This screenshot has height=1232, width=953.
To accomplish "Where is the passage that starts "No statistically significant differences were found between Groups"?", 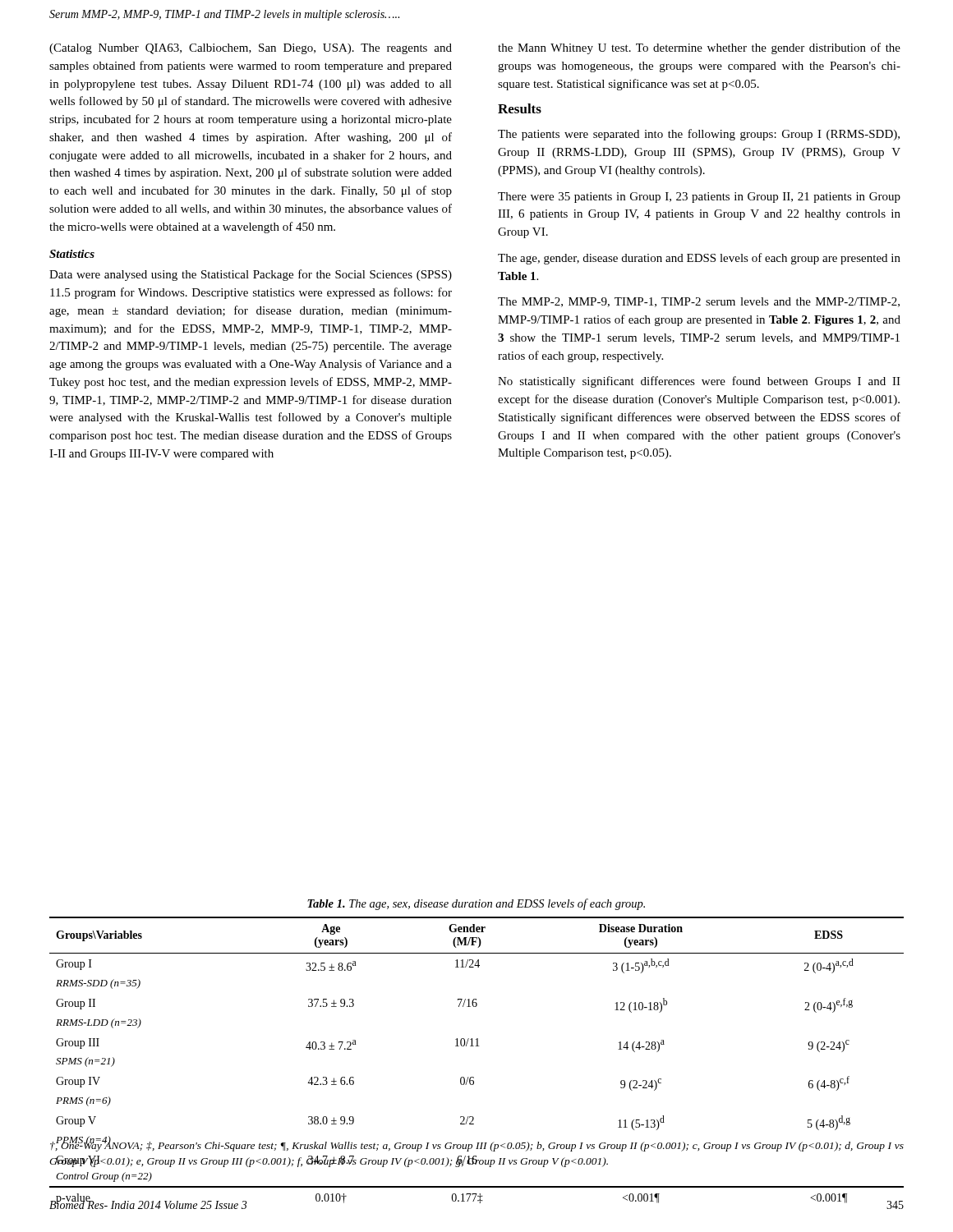I will click(x=699, y=418).
